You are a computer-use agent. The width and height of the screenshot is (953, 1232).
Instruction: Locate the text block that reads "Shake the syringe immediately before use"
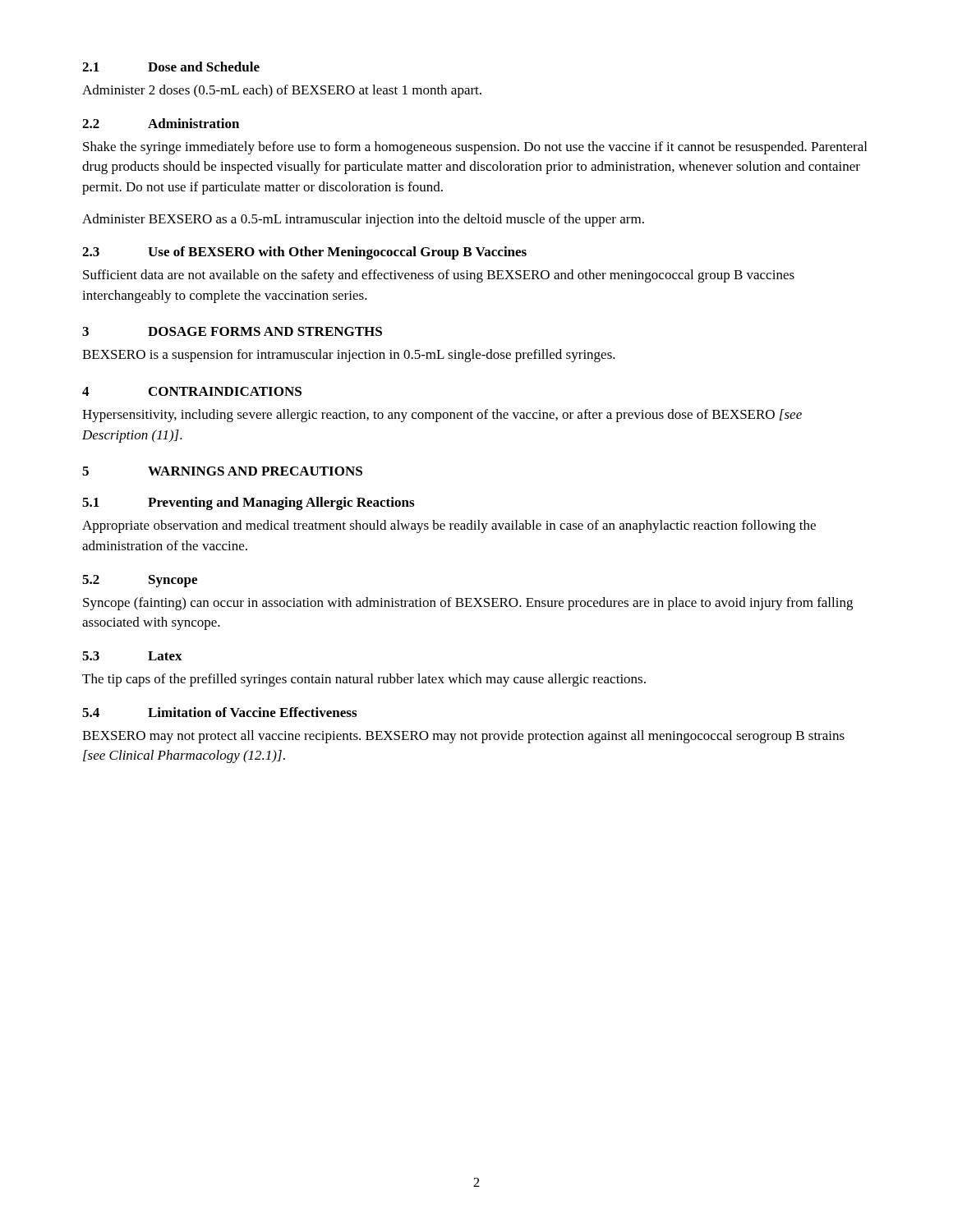click(475, 167)
